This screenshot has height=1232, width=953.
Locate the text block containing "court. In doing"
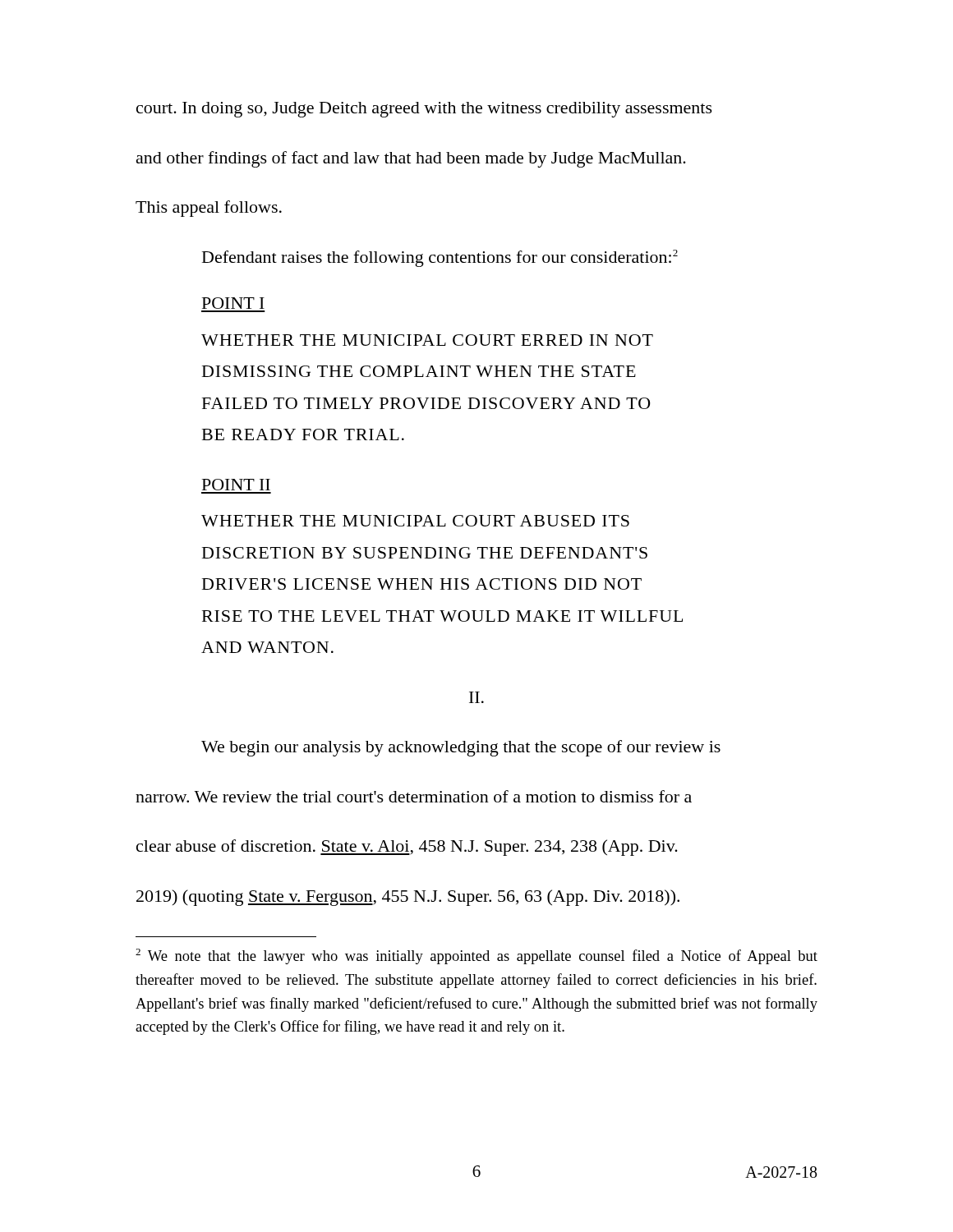click(x=476, y=158)
